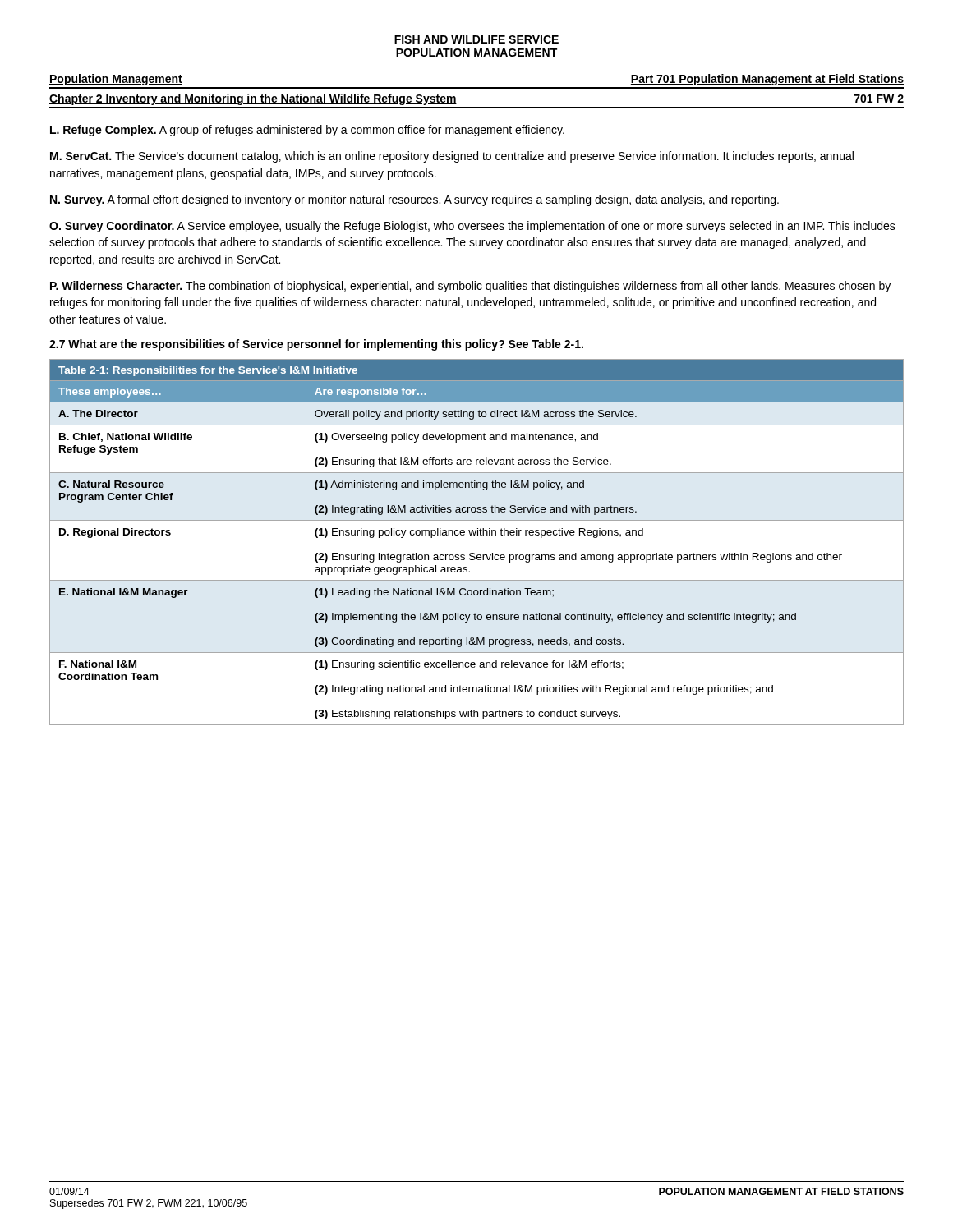Locate the block of text that opens with "O. Survey Coordinator. A Service employee,"
This screenshot has width=953, height=1232.
click(x=472, y=243)
